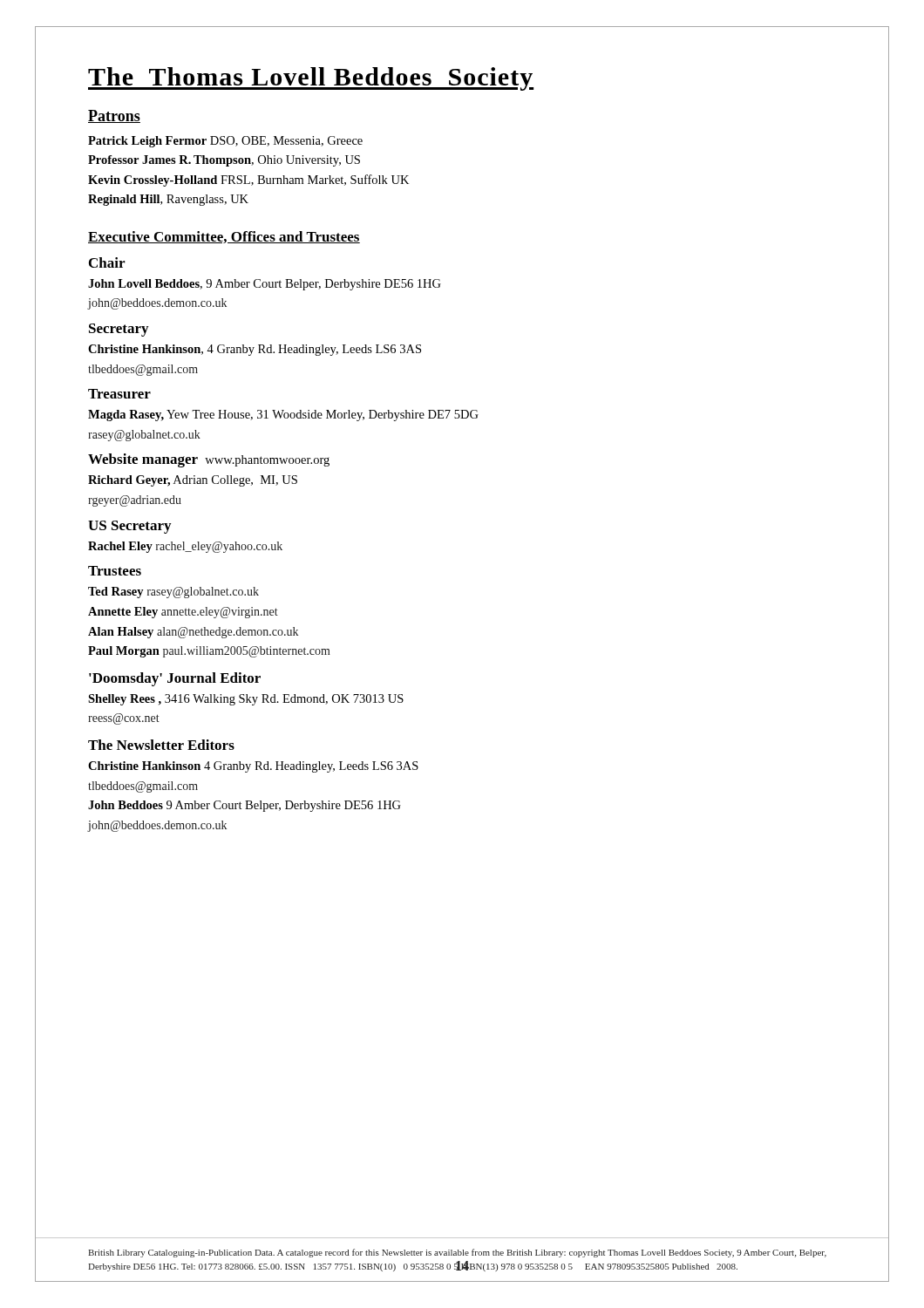Point to the block beginning "Patrick Leigh Fermor DSO, OBE, Messenia, Greece Professor"

[249, 170]
